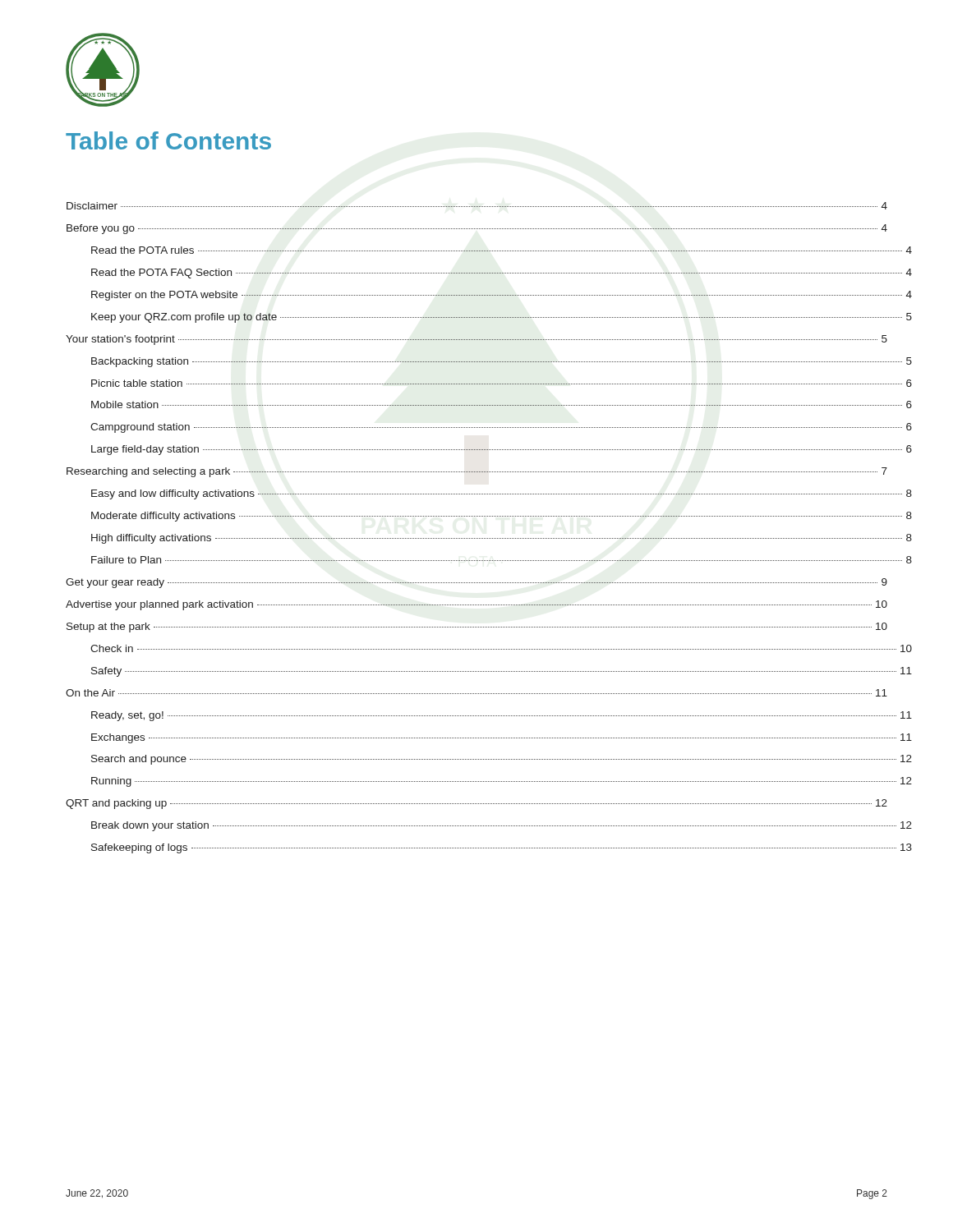Locate the text "Picnic table station 6"

coord(501,384)
